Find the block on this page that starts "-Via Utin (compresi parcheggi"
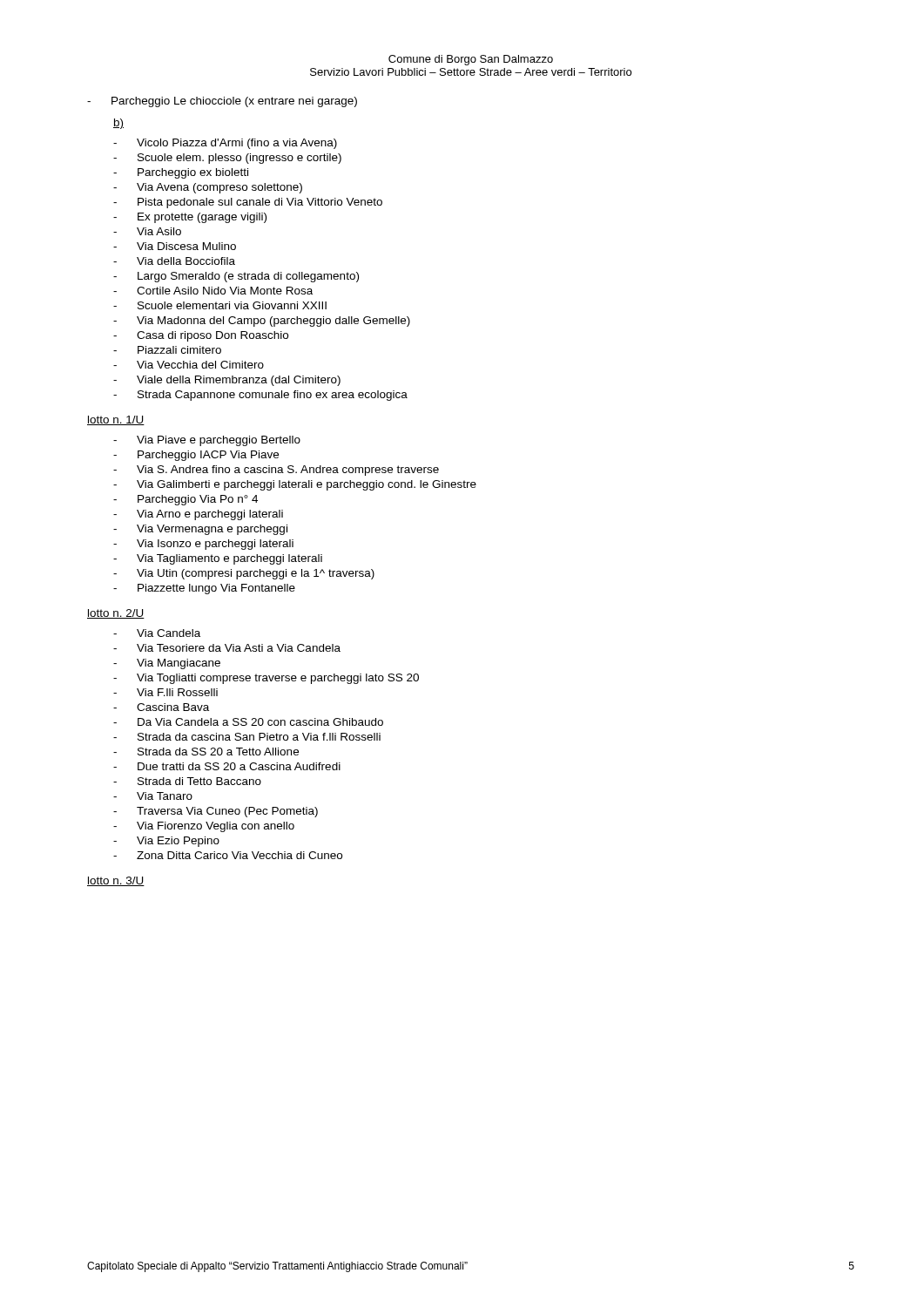924x1307 pixels. click(244, 573)
